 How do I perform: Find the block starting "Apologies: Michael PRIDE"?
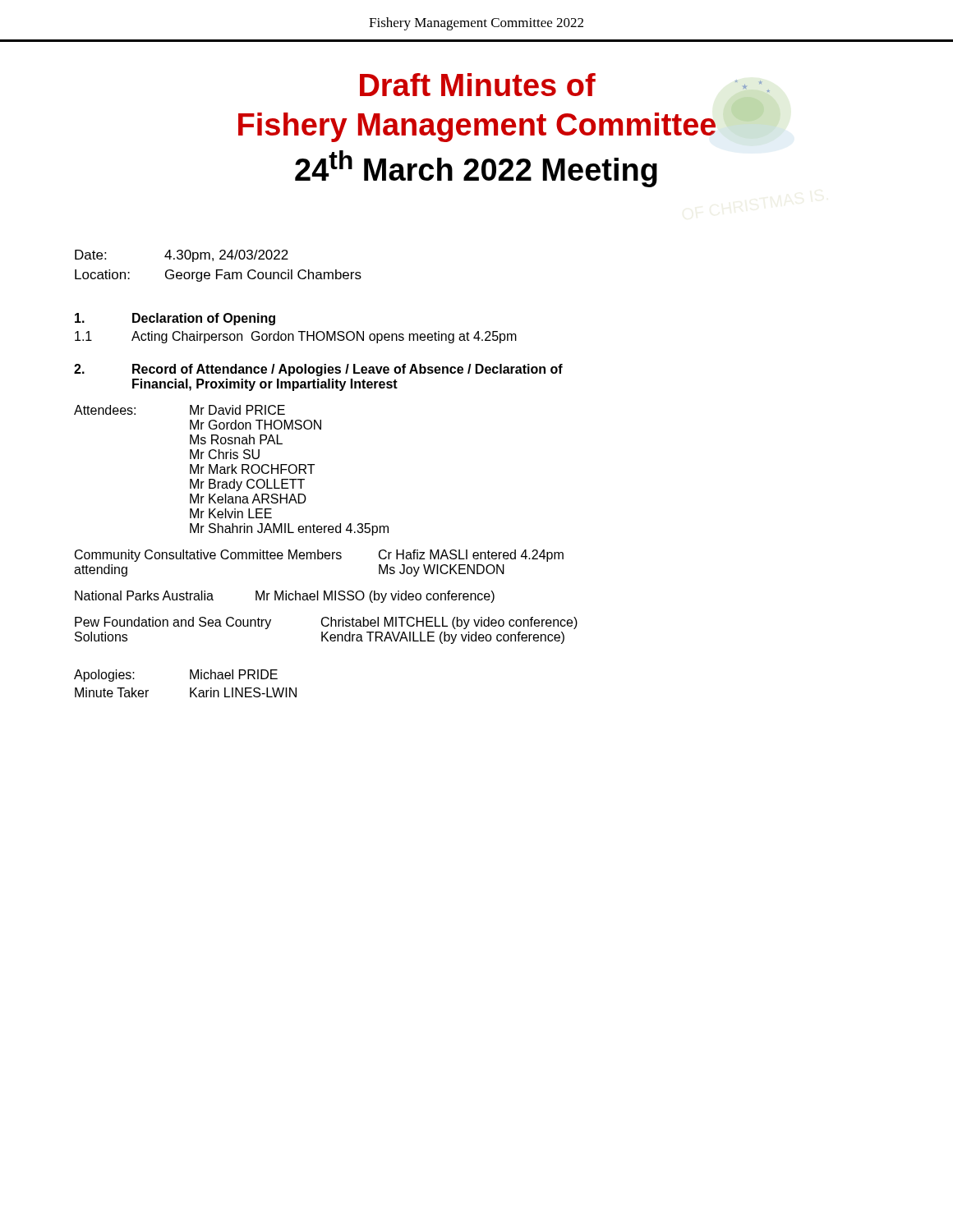pos(107,676)
